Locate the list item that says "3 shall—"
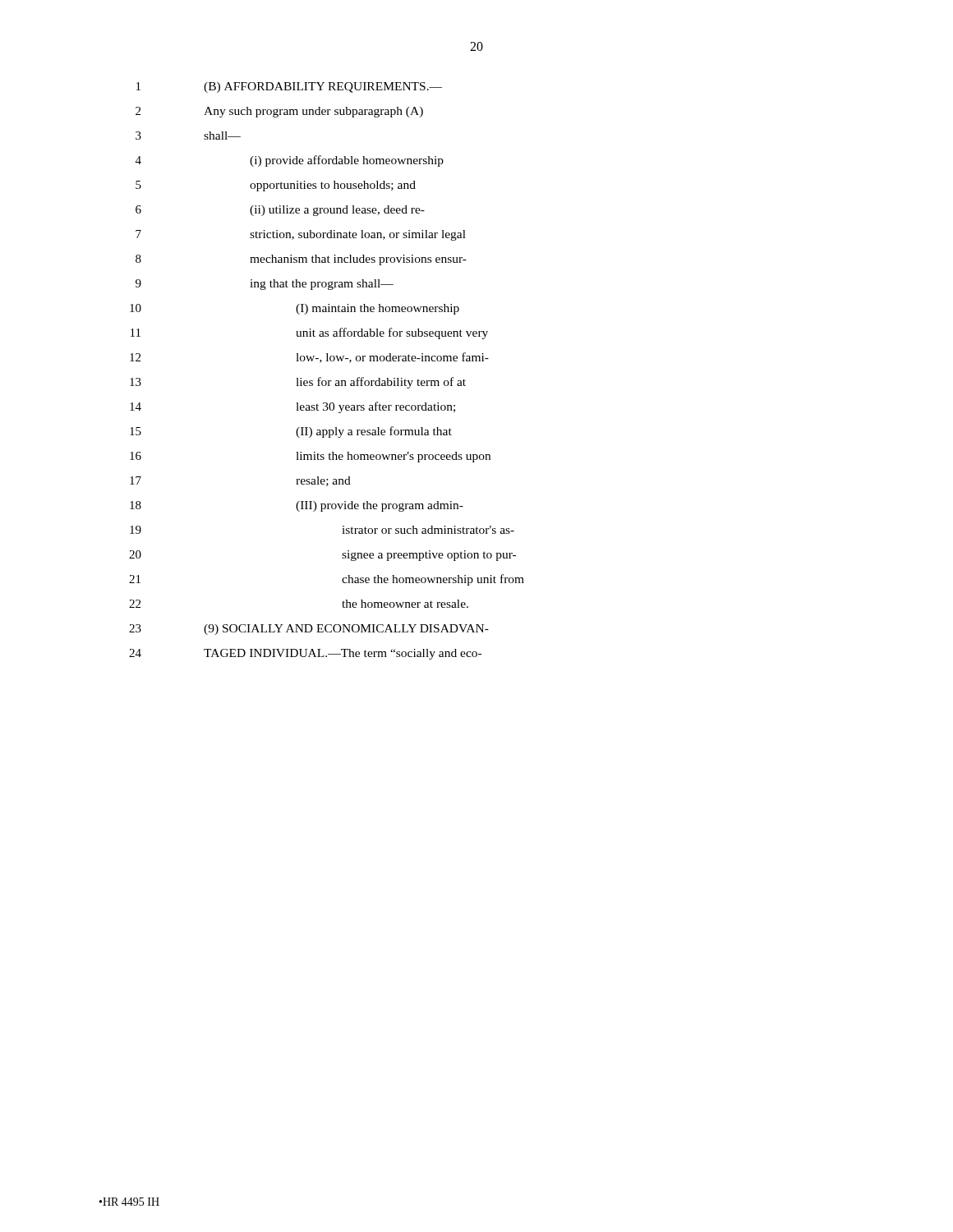Image resolution: width=953 pixels, height=1232 pixels. (138, 135)
